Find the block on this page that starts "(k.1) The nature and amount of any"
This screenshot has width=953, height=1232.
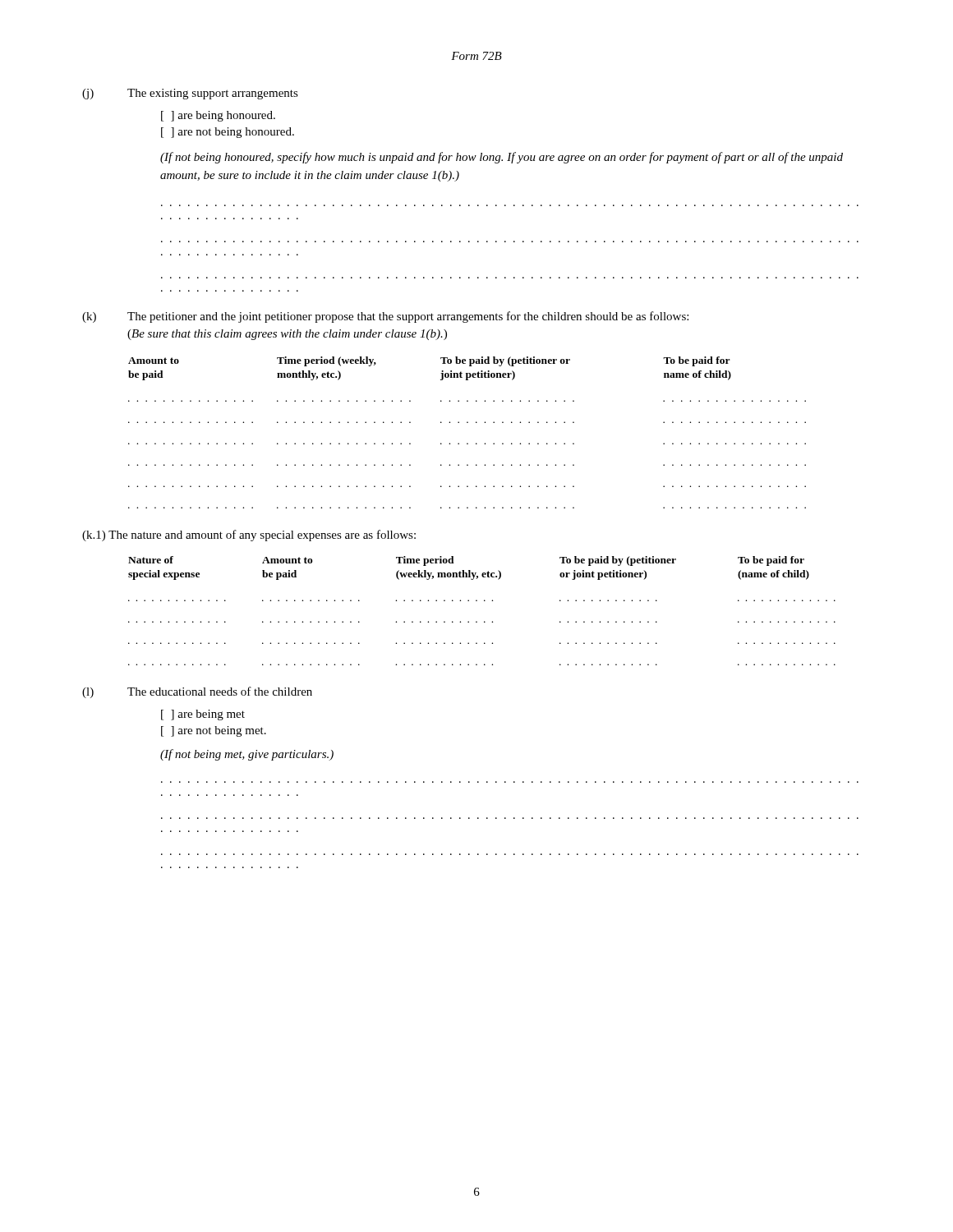(249, 534)
